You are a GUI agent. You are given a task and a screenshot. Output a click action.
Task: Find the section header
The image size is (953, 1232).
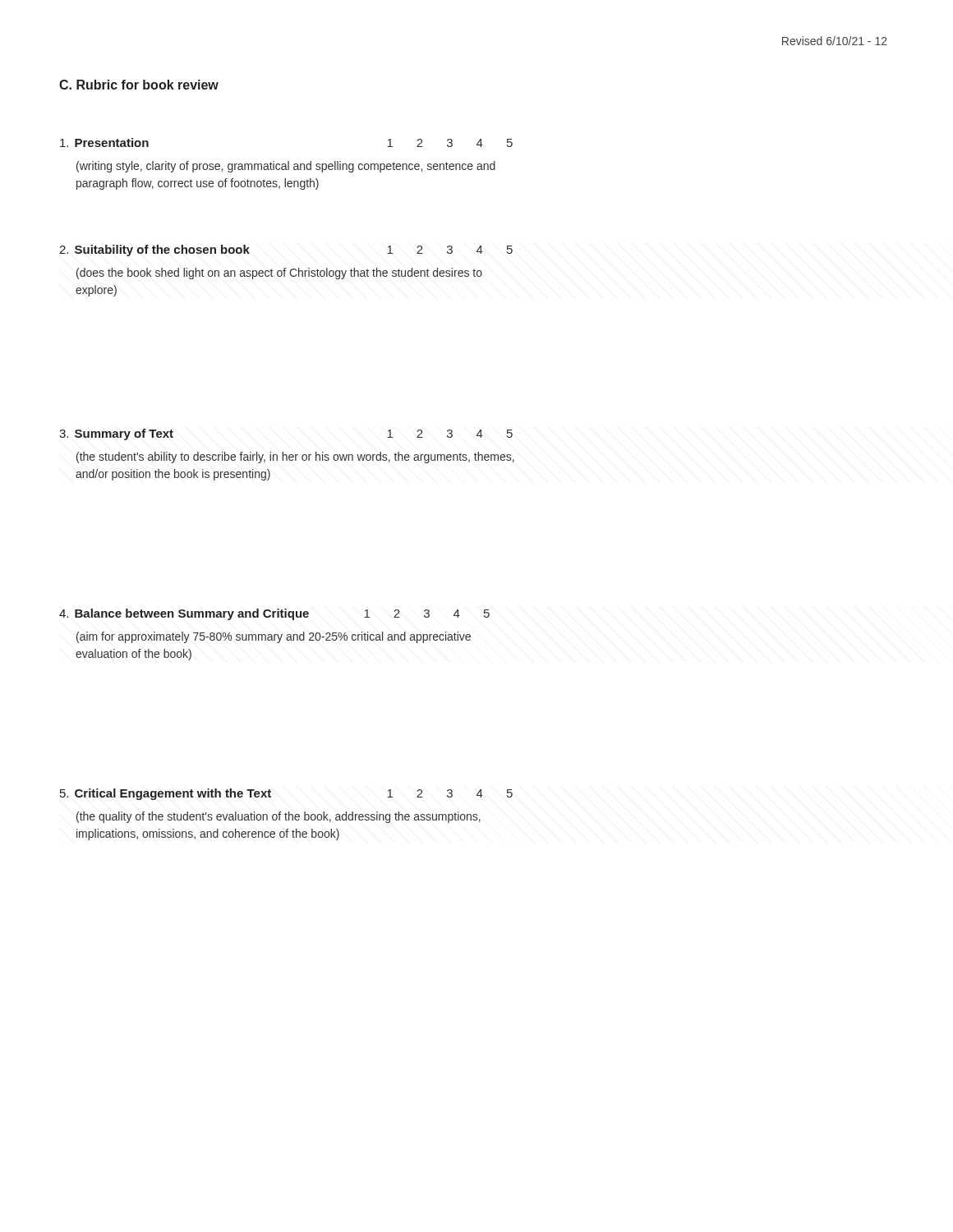[x=139, y=85]
